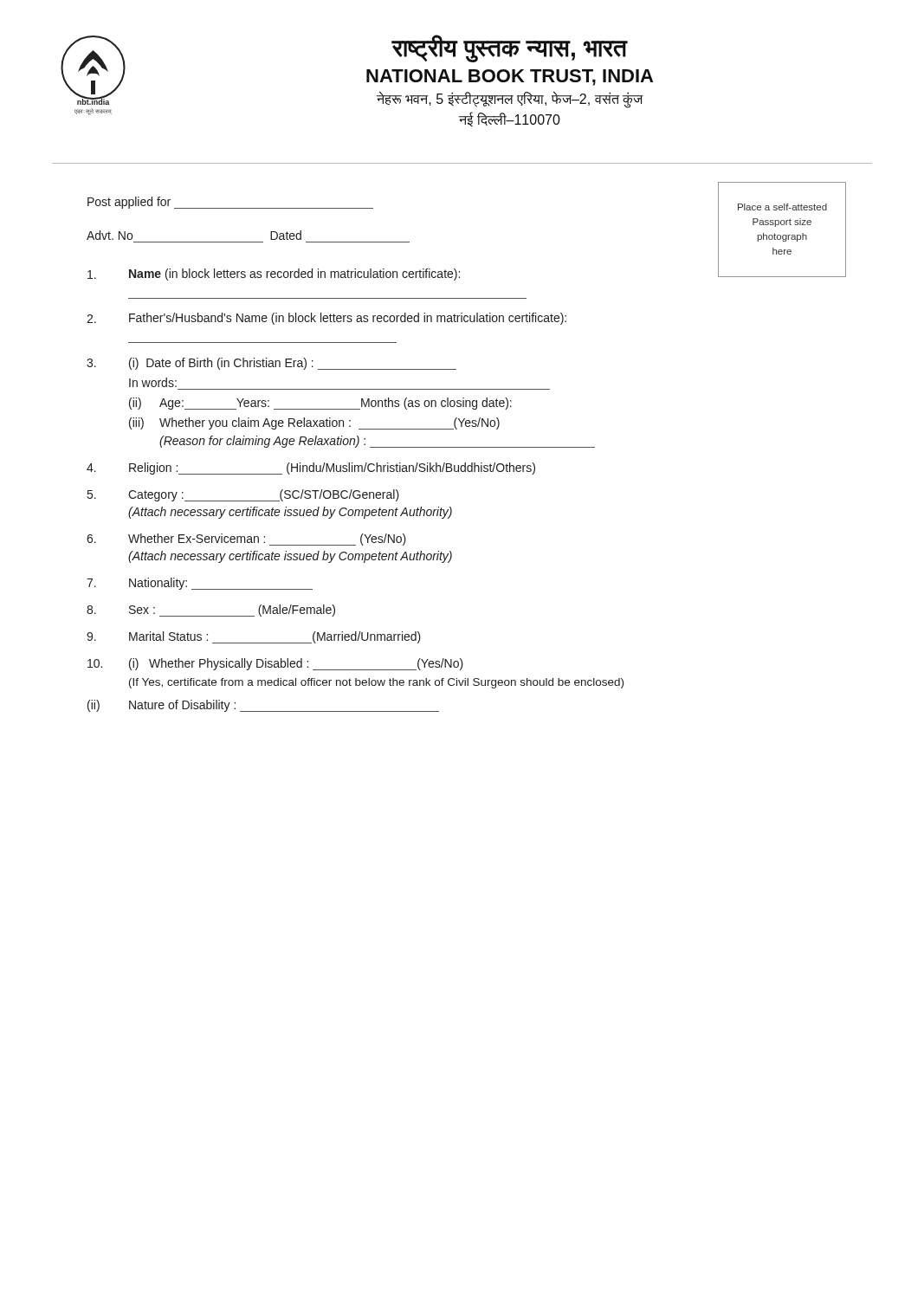Locate the title

coord(510,82)
